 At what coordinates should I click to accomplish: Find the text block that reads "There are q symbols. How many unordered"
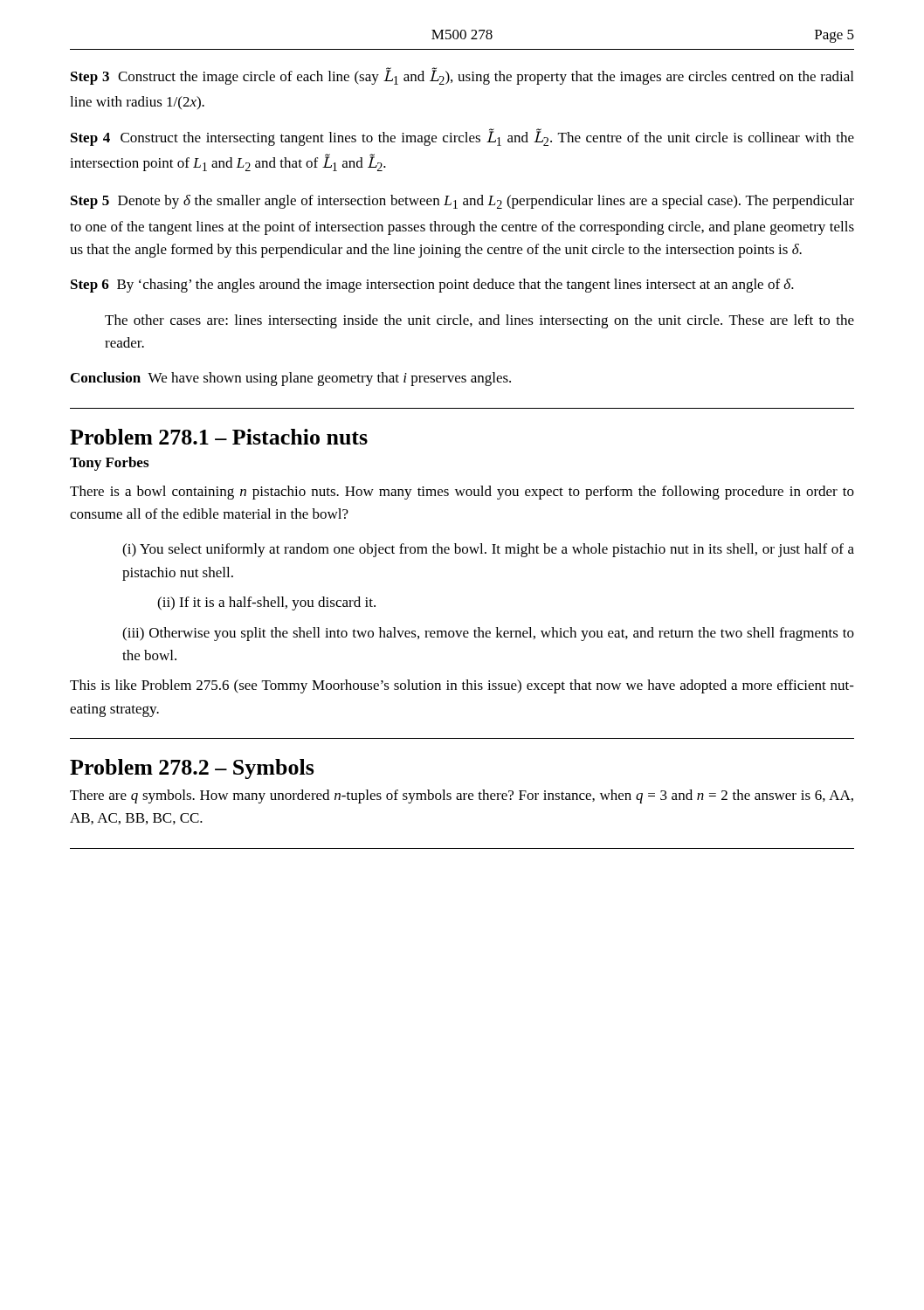pyautogui.click(x=462, y=807)
